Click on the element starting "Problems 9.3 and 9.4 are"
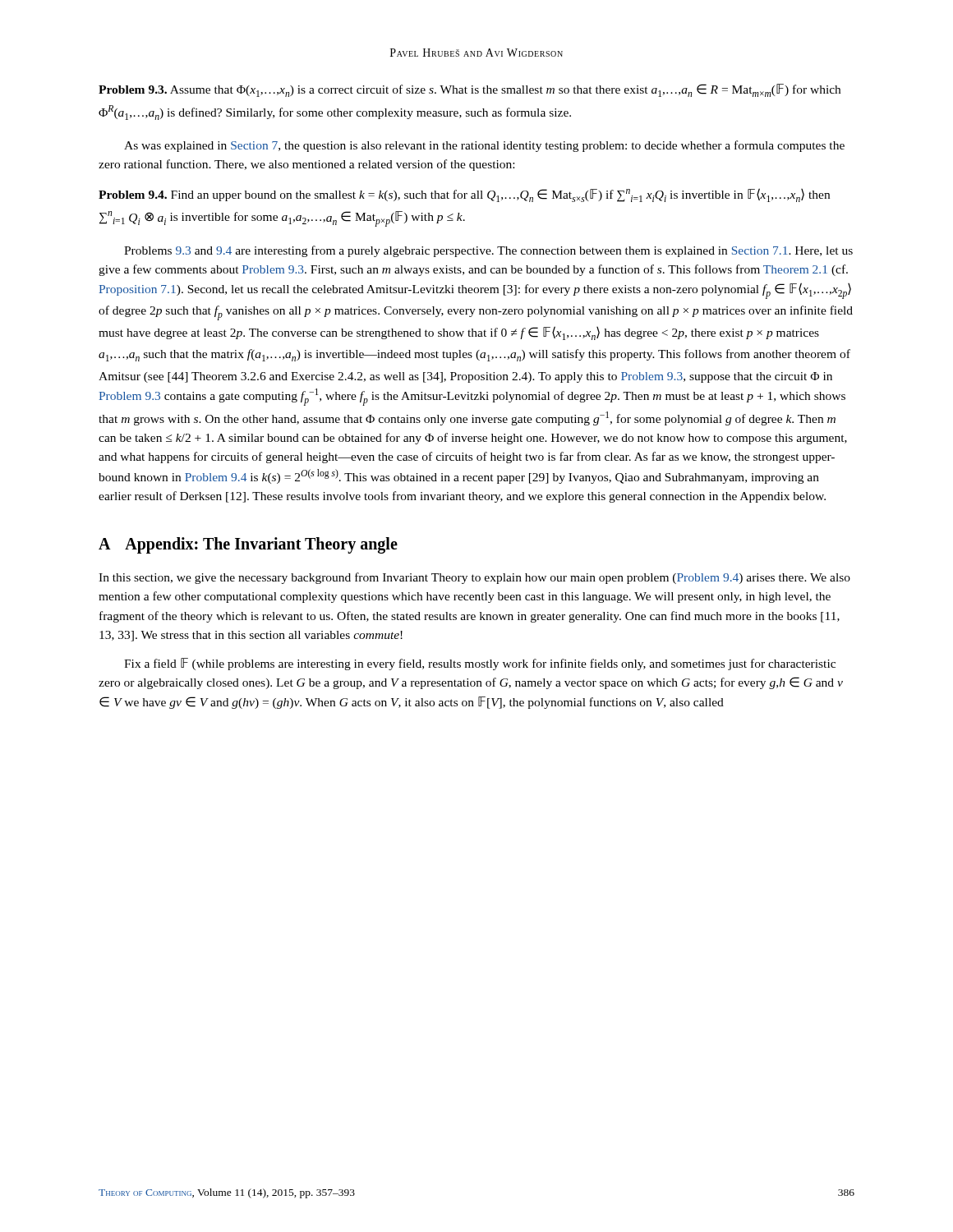 pyautogui.click(x=476, y=373)
